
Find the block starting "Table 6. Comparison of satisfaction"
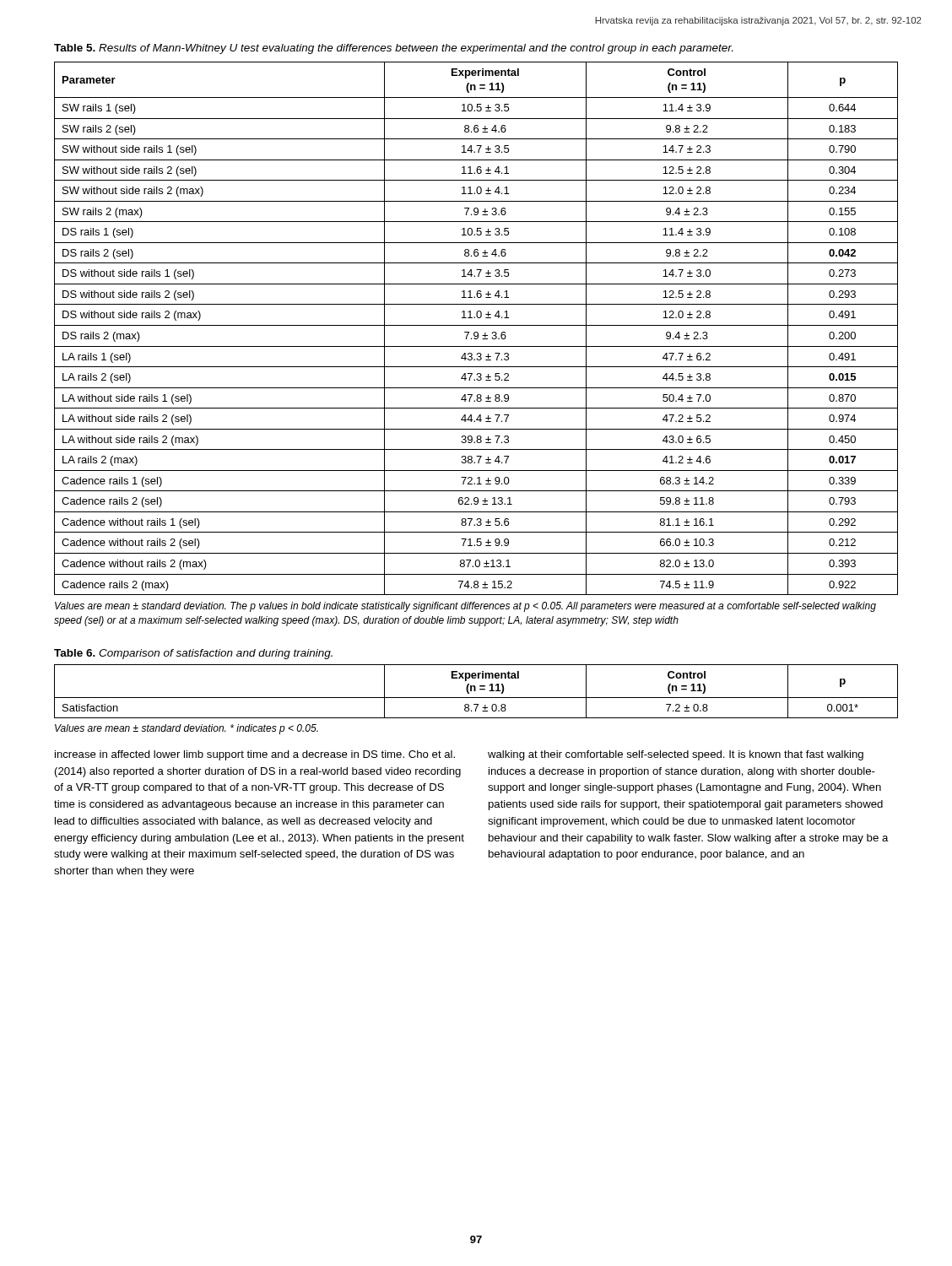[194, 653]
